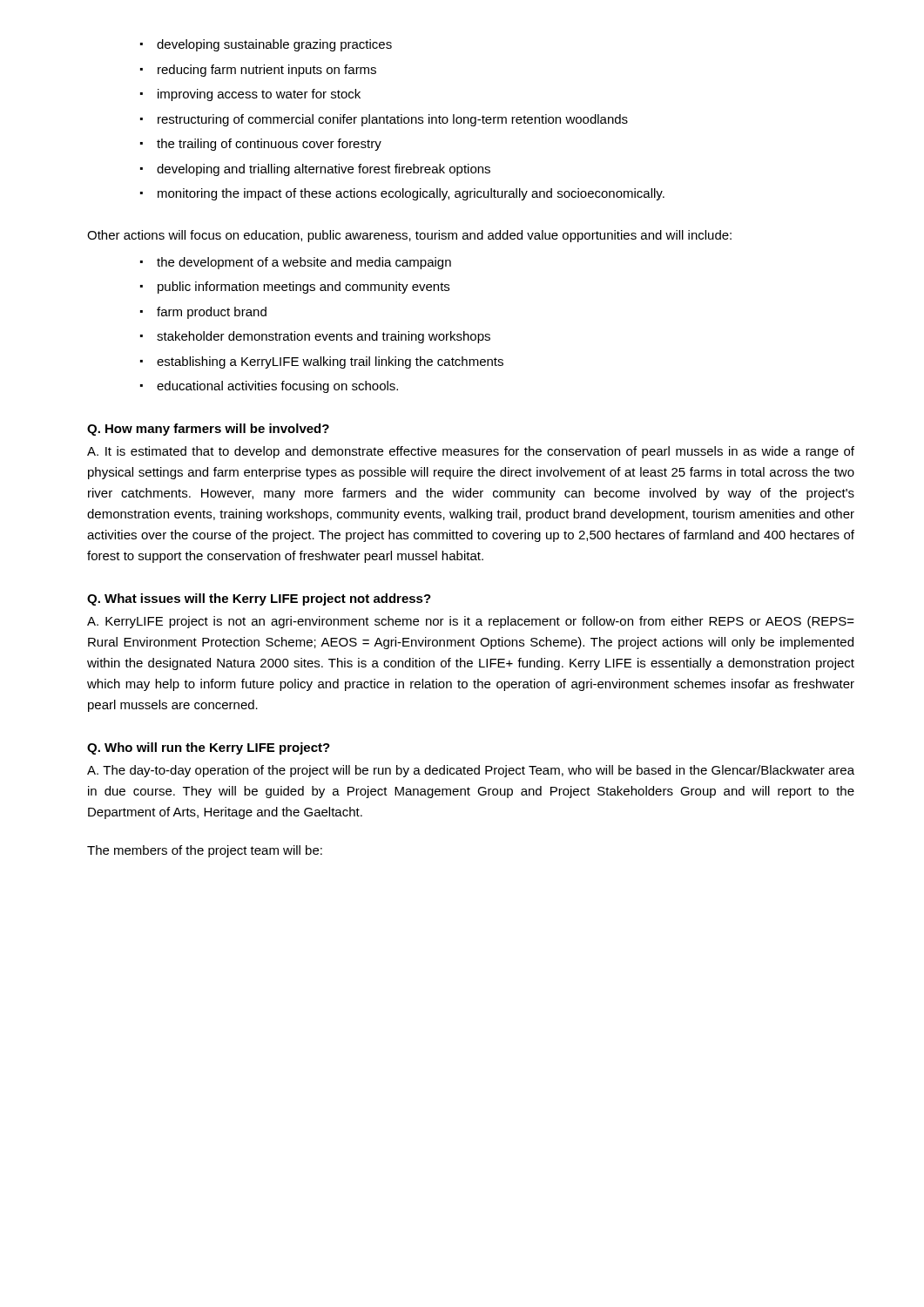Point to the block starting "The members of the project team"
The image size is (924, 1307).
coord(205,851)
